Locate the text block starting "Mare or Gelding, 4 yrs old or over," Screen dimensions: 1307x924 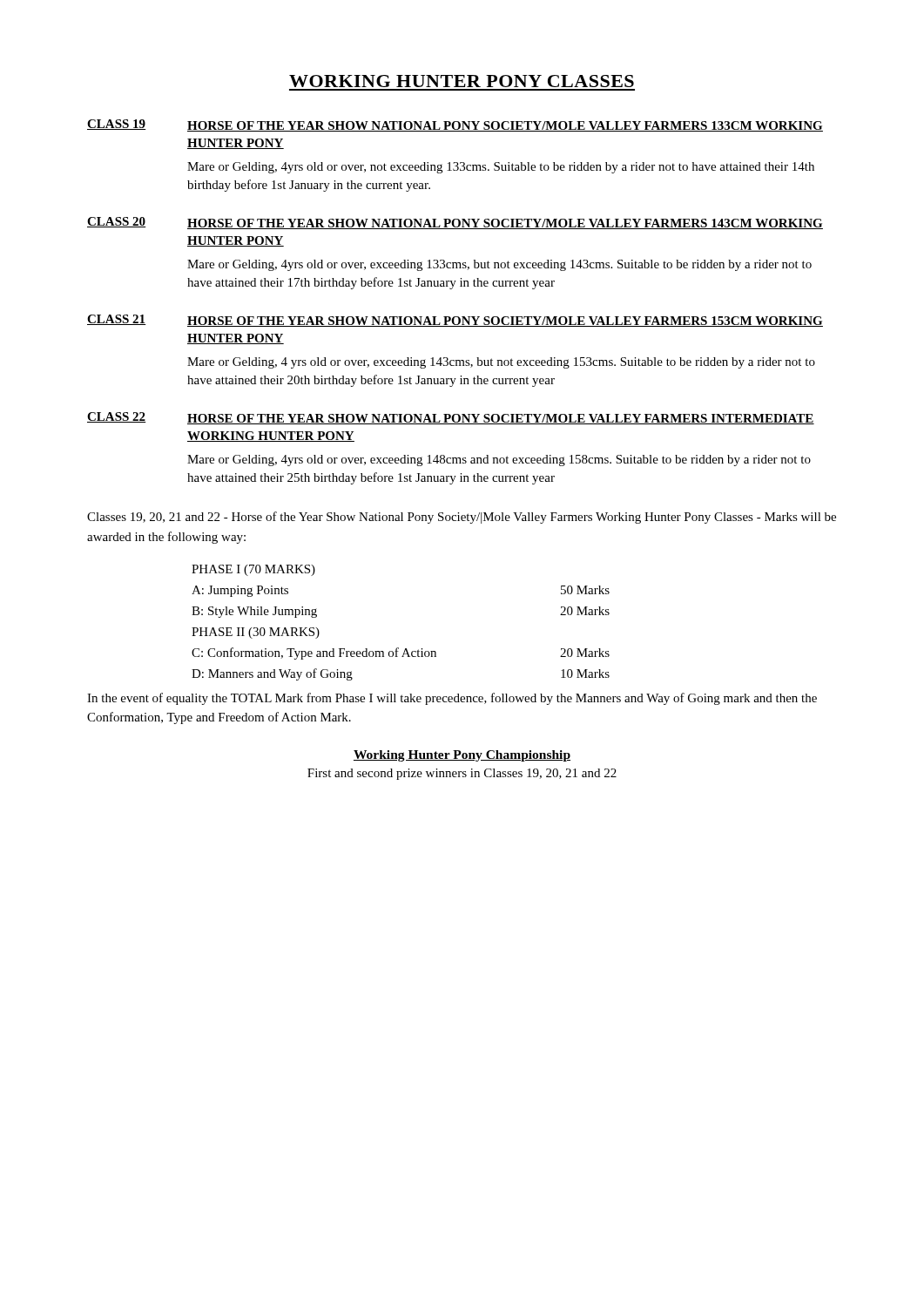pyautogui.click(x=501, y=371)
